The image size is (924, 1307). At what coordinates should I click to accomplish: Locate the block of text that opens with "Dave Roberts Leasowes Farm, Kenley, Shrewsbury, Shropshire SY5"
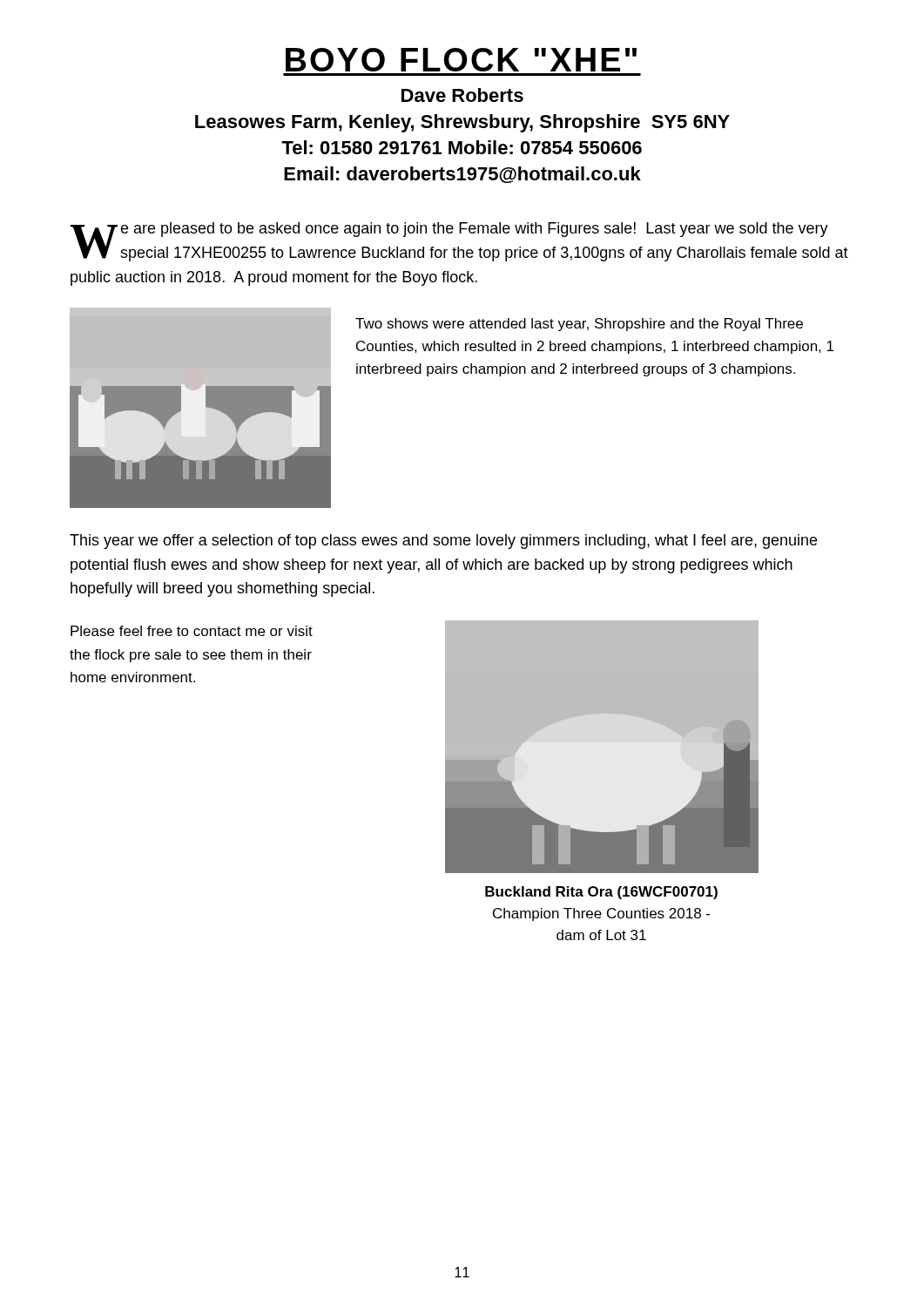tap(462, 135)
